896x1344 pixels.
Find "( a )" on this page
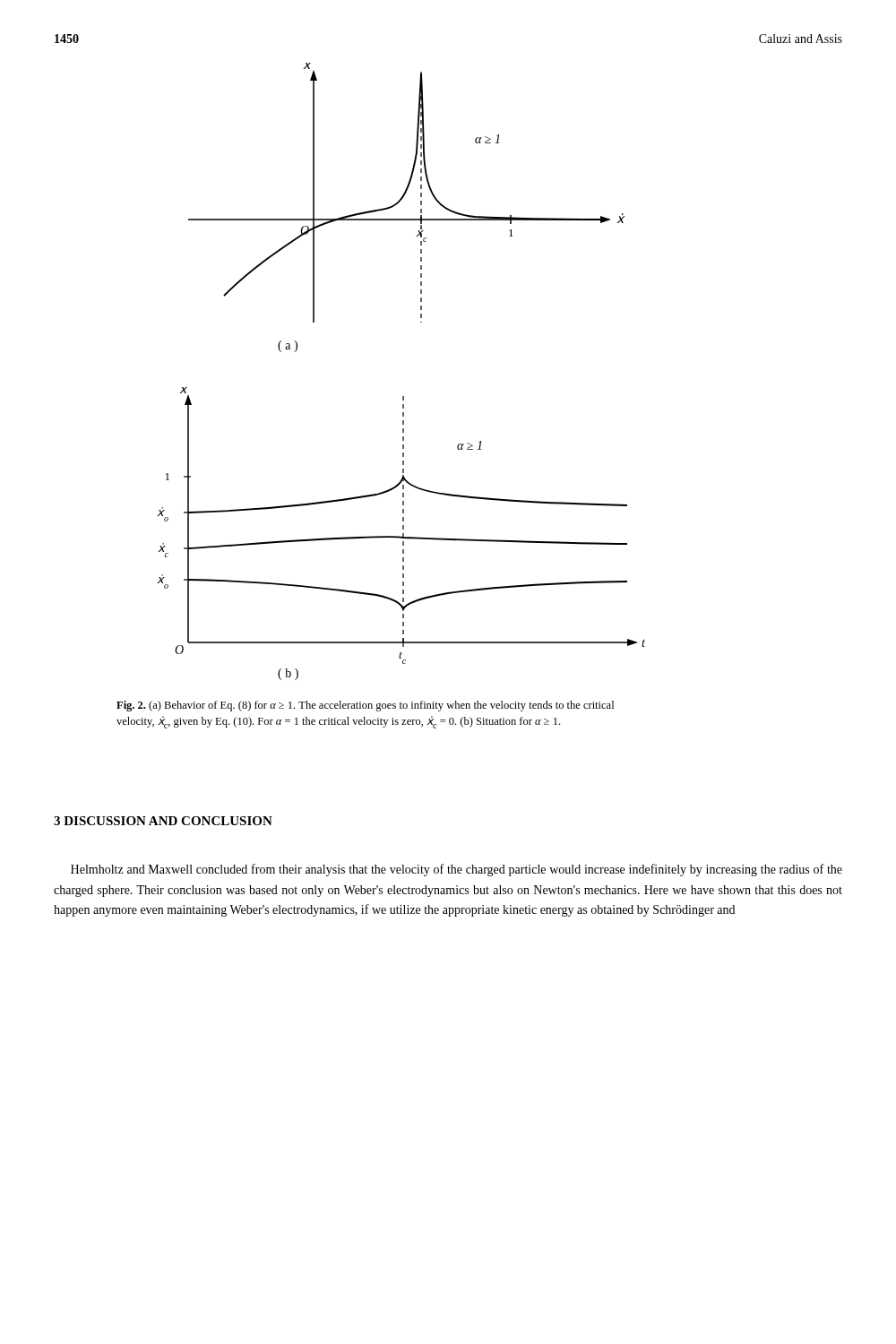[288, 345]
